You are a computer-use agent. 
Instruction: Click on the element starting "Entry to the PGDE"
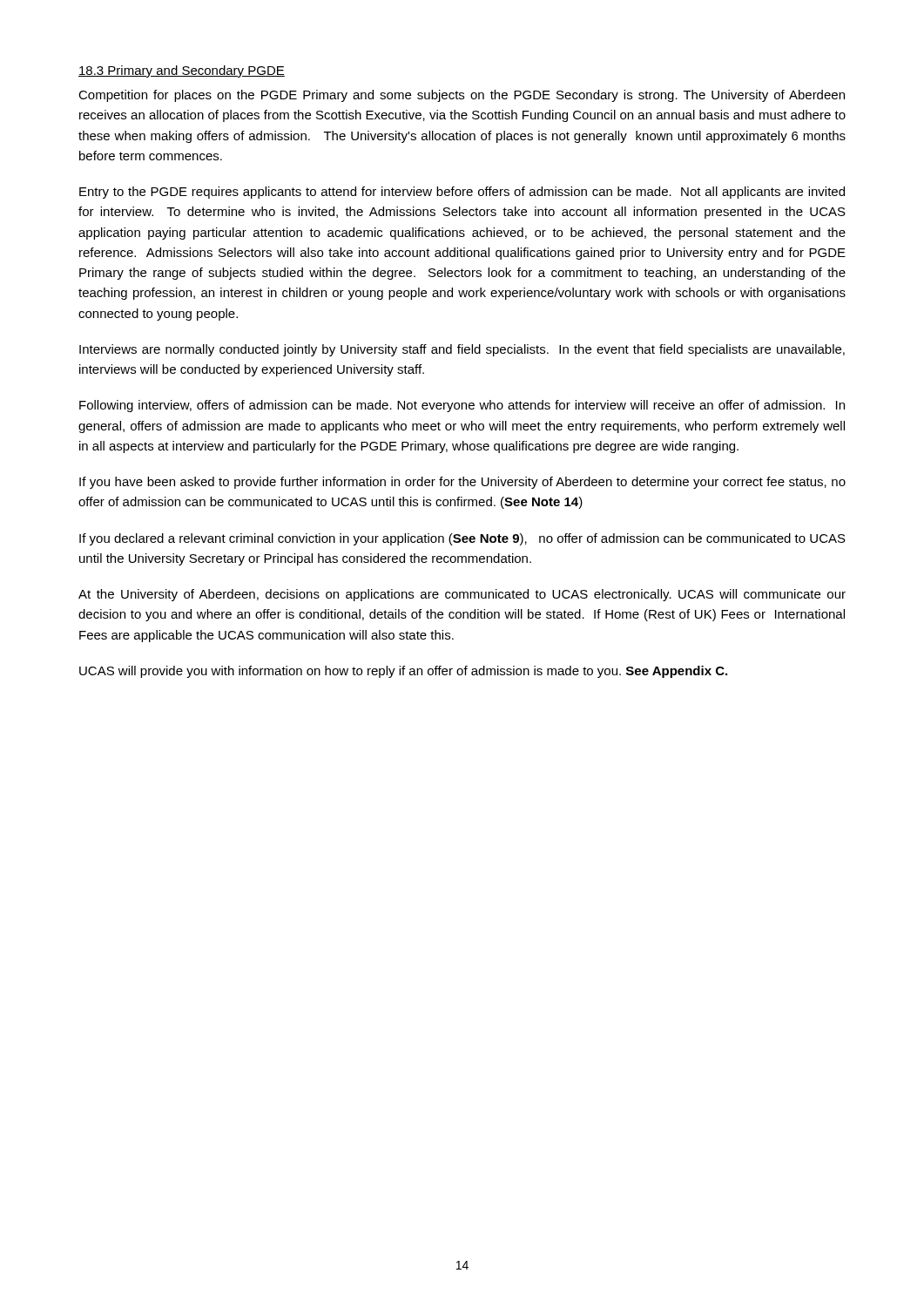pos(462,252)
